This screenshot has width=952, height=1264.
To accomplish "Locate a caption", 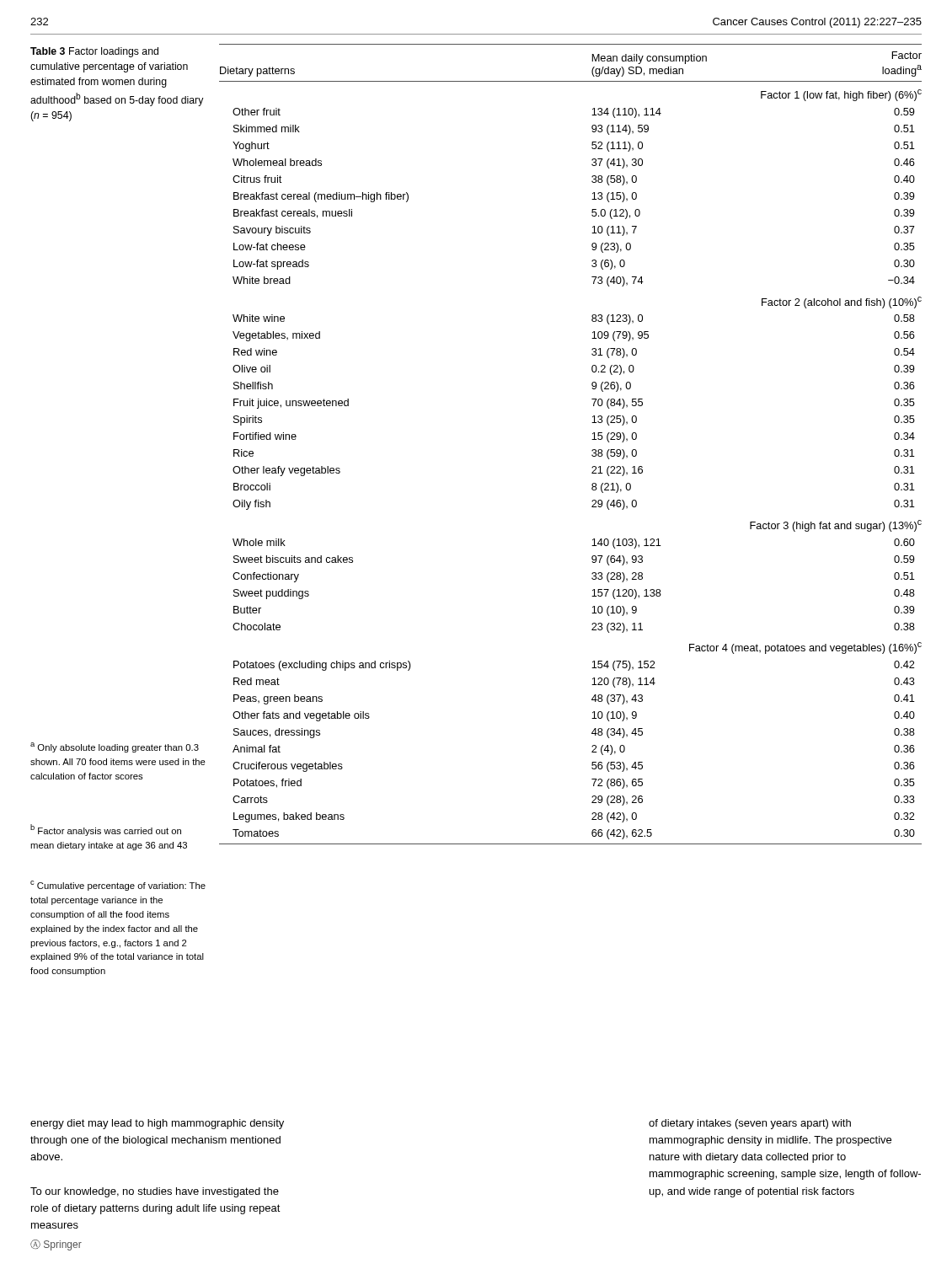I will point(117,83).
